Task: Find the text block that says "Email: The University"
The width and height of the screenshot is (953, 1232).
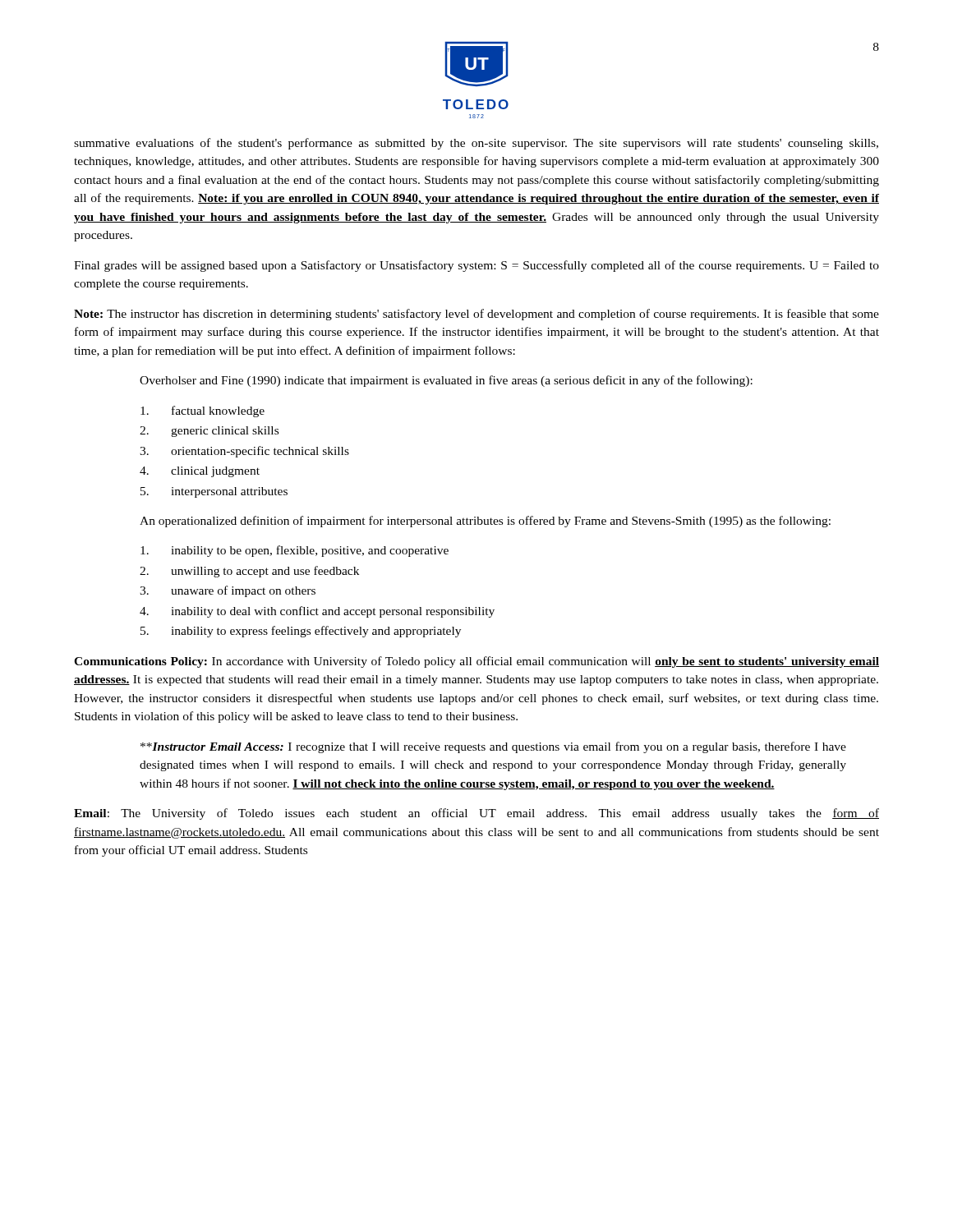Action: click(x=476, y=832)
